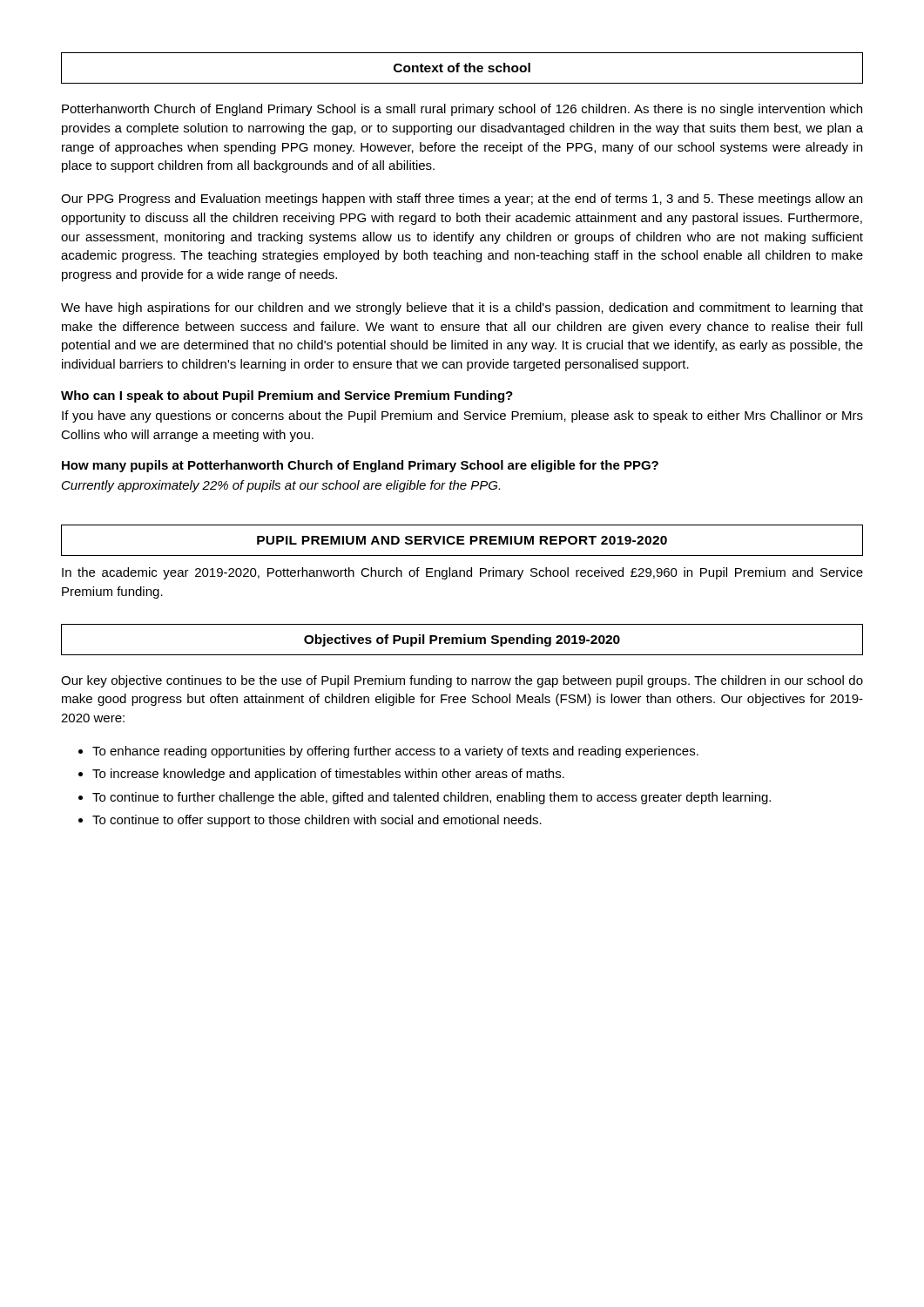This screenshot has width=924, height=1307.
Task: Click the section header that begins "PUPIL PREMIUM AND"
Action: 462,540
